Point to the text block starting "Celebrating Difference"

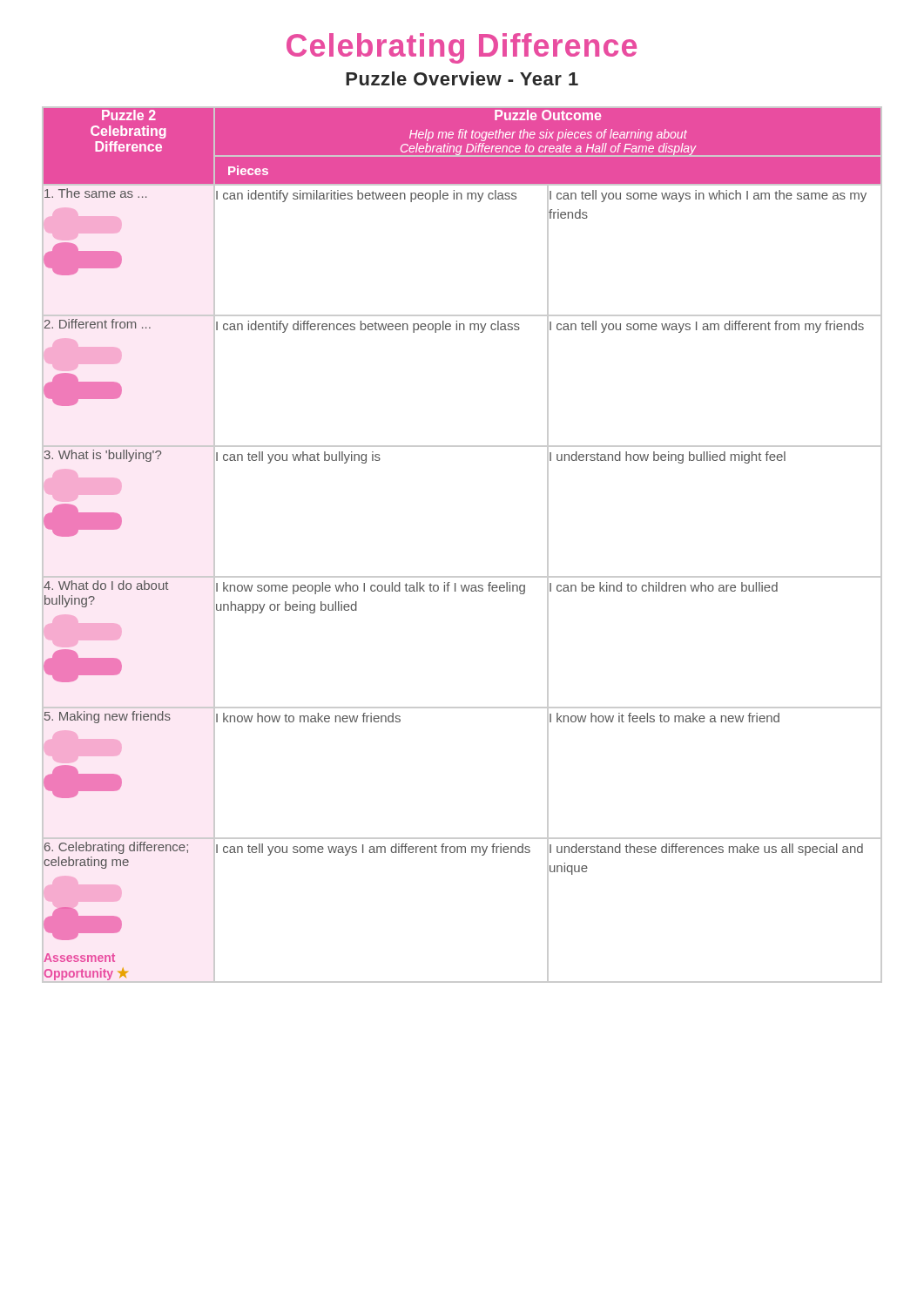[x=462, y=46]
